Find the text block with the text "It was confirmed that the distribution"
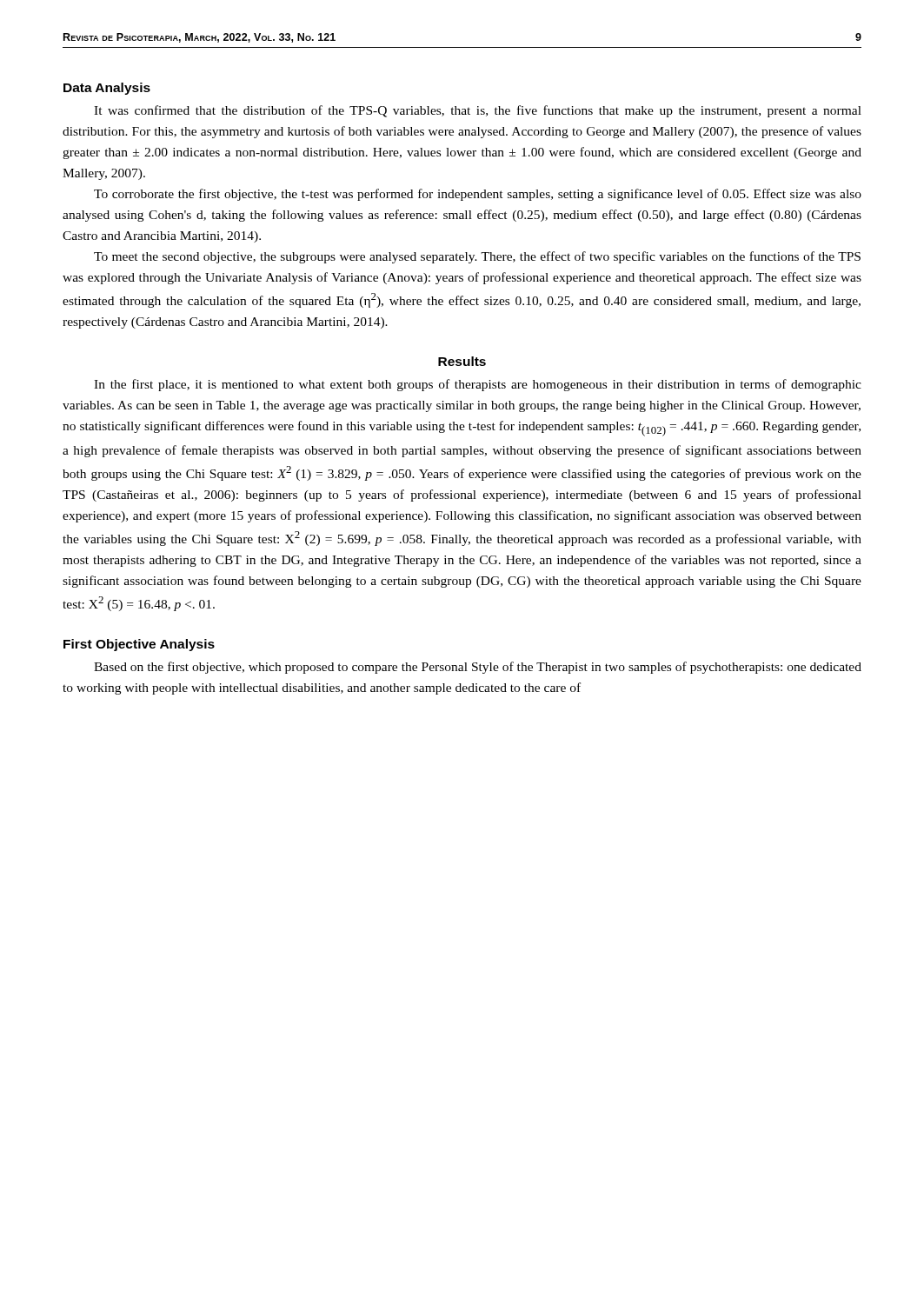This screenshot has width=924, height=1304. tap(462, 141)
